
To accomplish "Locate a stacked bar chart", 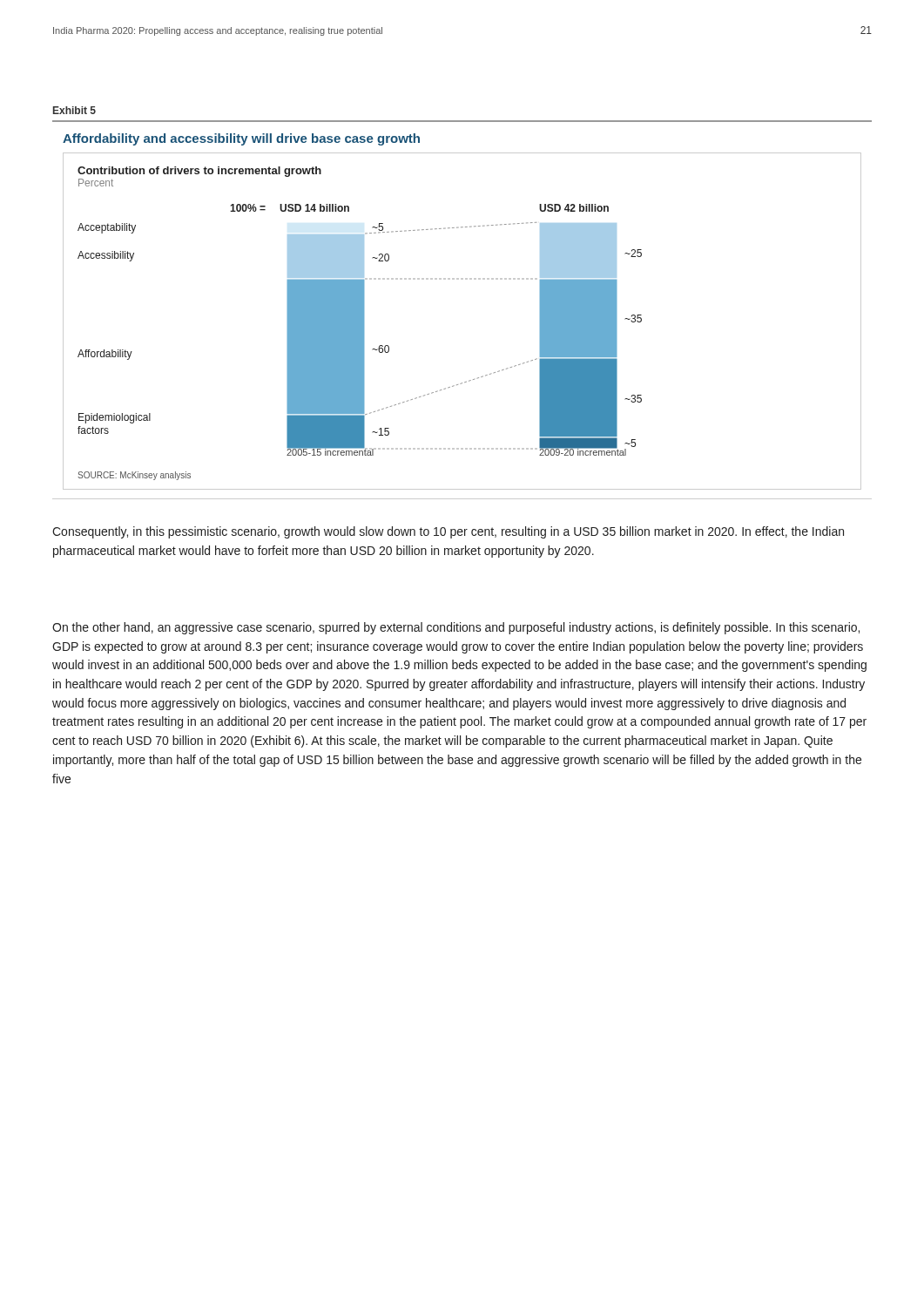I will (462, 328).
